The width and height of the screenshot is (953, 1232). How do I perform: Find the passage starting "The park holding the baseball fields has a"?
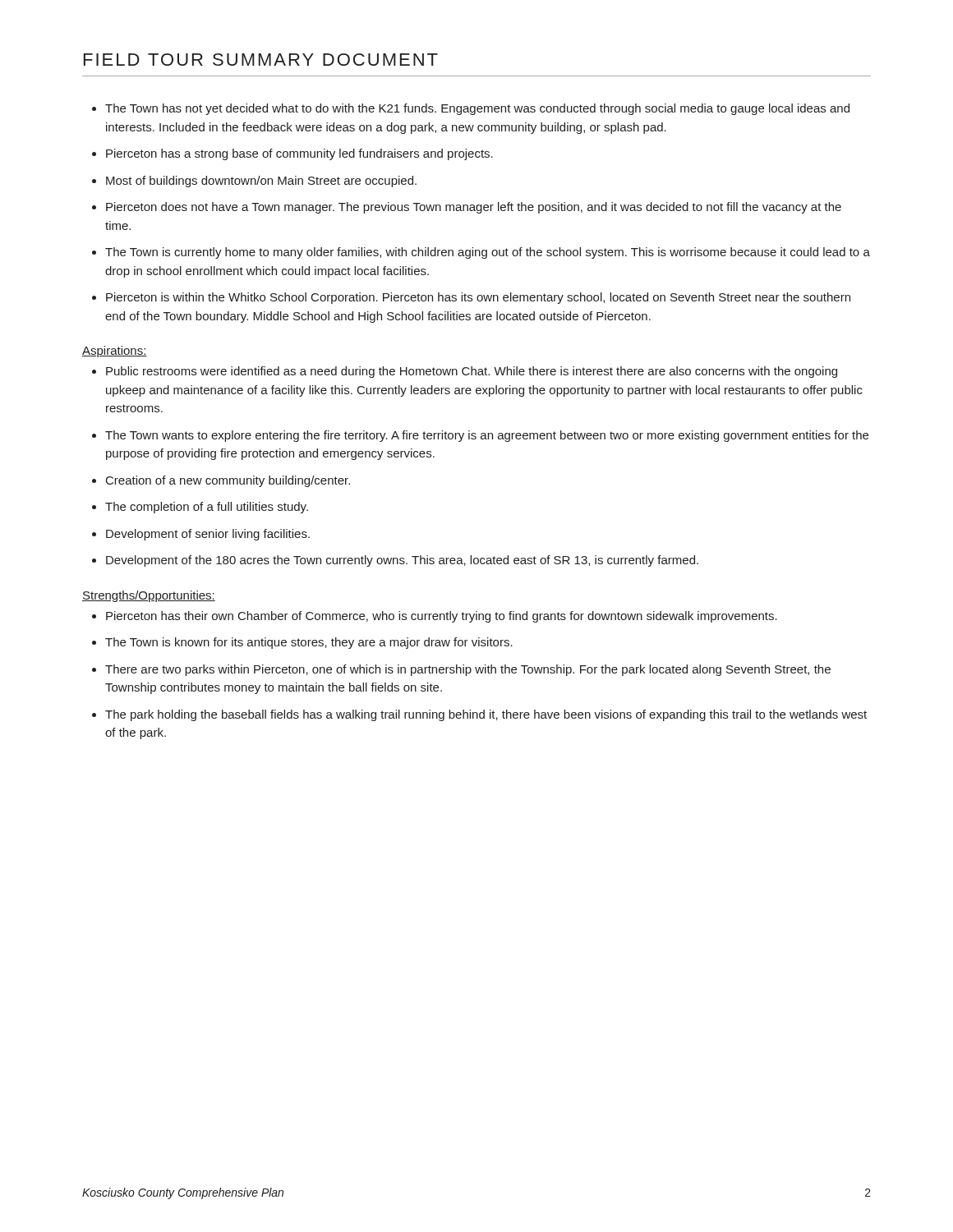(486, 723)
